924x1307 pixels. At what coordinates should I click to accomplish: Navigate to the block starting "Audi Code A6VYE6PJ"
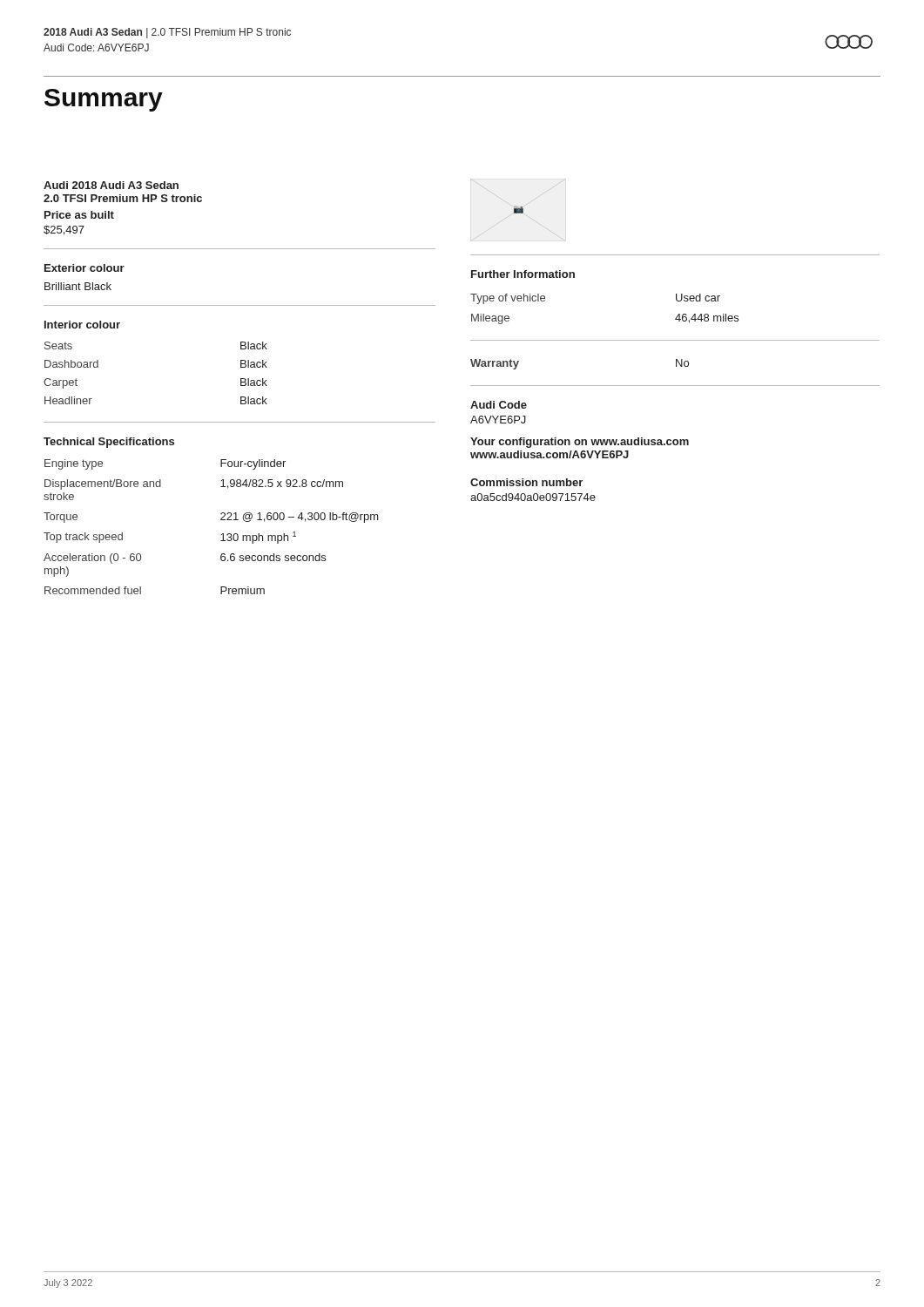(499, 405)
